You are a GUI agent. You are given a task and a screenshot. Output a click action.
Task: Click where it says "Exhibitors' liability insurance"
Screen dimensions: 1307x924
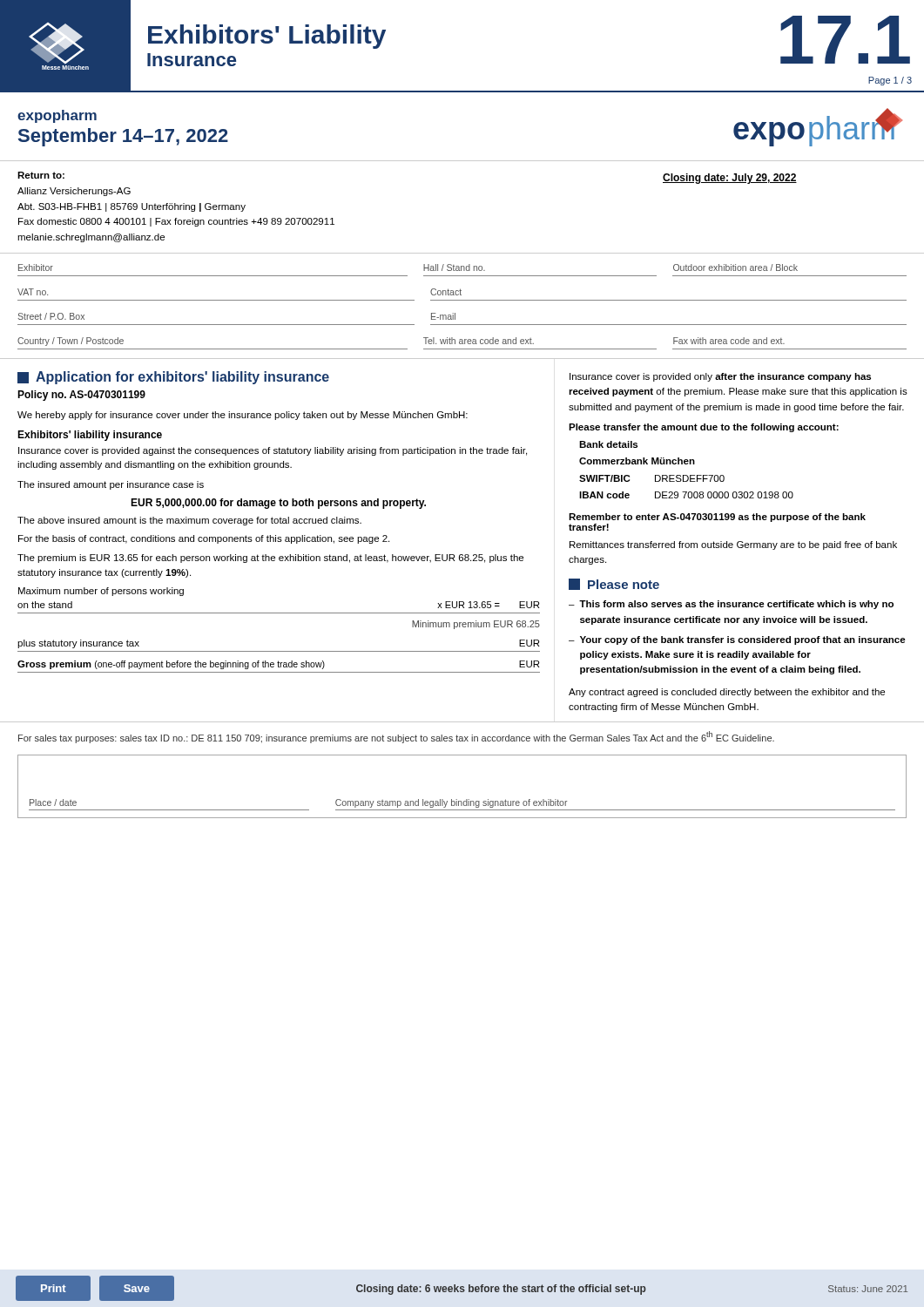(x=90, y=435)
